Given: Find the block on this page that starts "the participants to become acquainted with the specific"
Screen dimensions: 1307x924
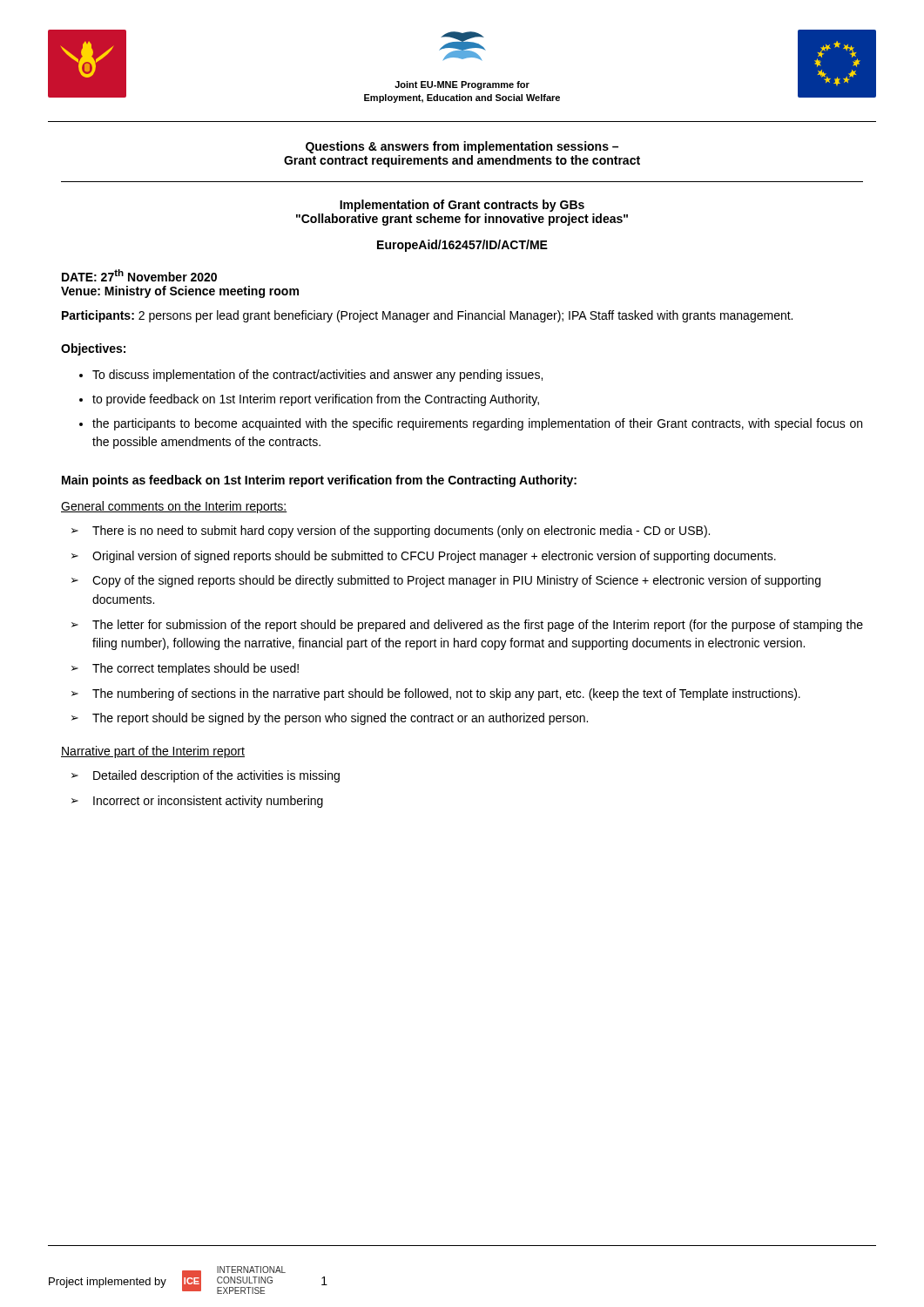Looking at the screenshot, I should click(478, 432).
